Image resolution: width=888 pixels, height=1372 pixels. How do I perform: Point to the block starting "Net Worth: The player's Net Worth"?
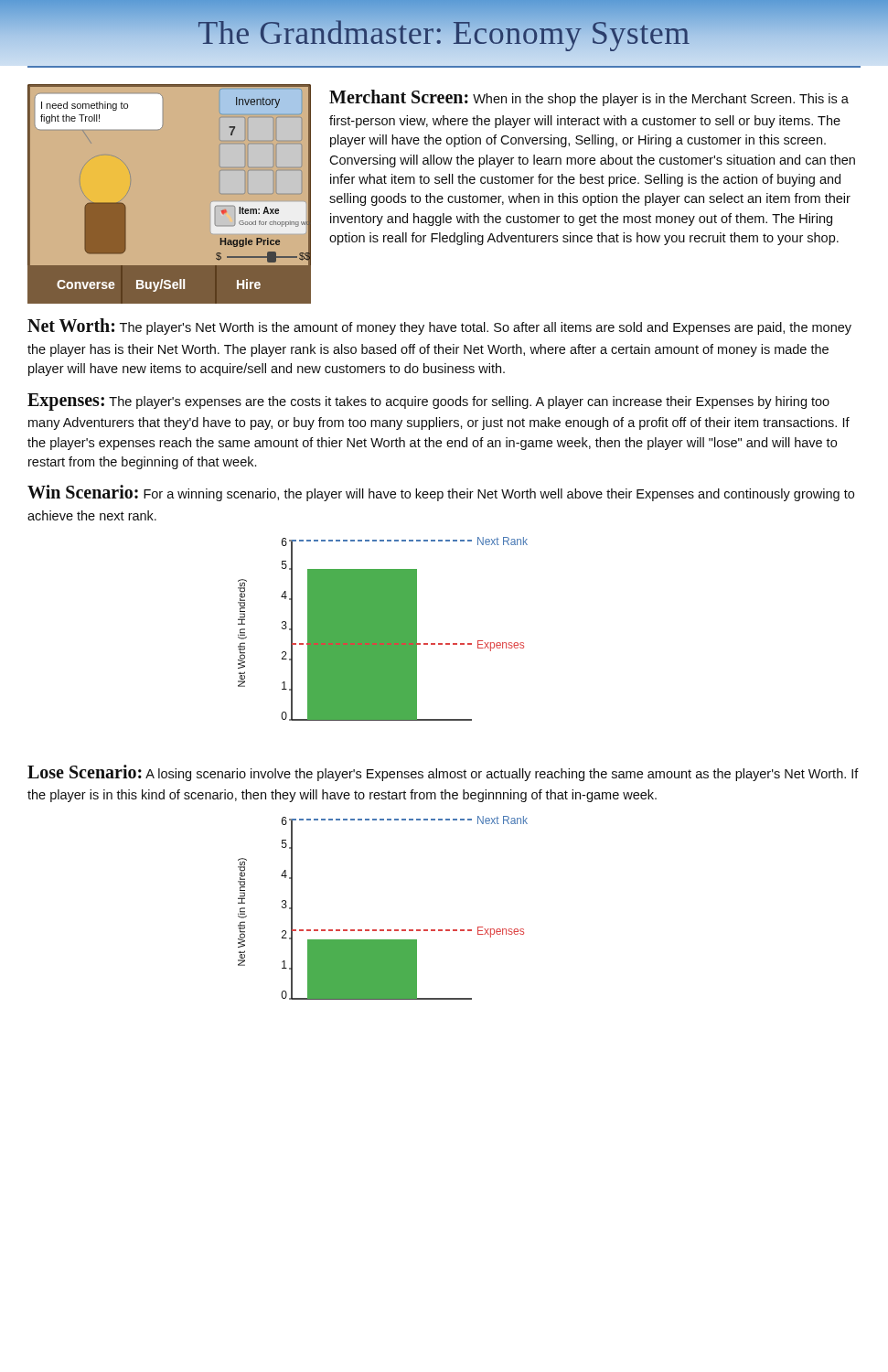pyautogui.click(x=439, y=346)
